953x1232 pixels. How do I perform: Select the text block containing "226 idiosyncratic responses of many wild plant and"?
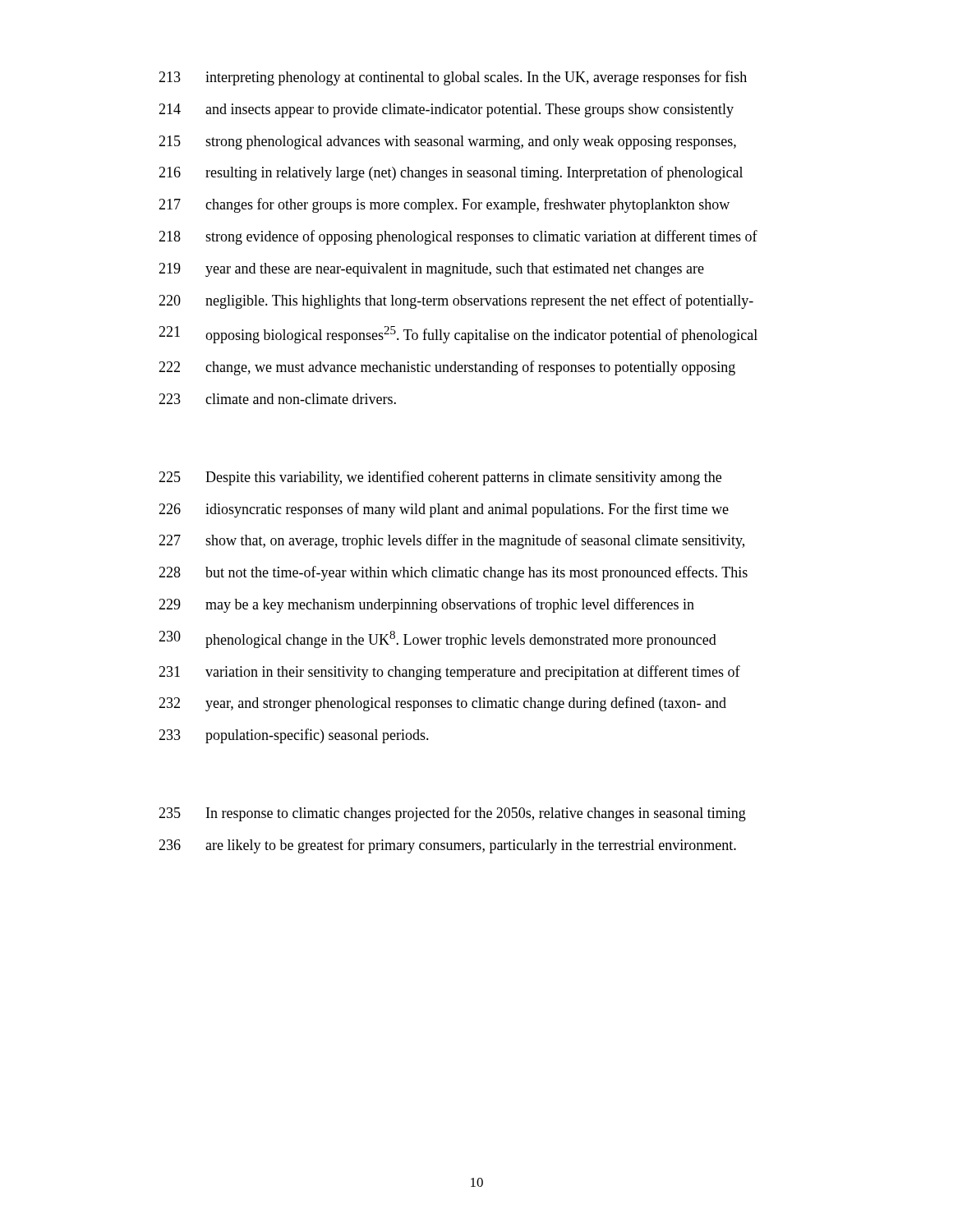coord(476,509)
